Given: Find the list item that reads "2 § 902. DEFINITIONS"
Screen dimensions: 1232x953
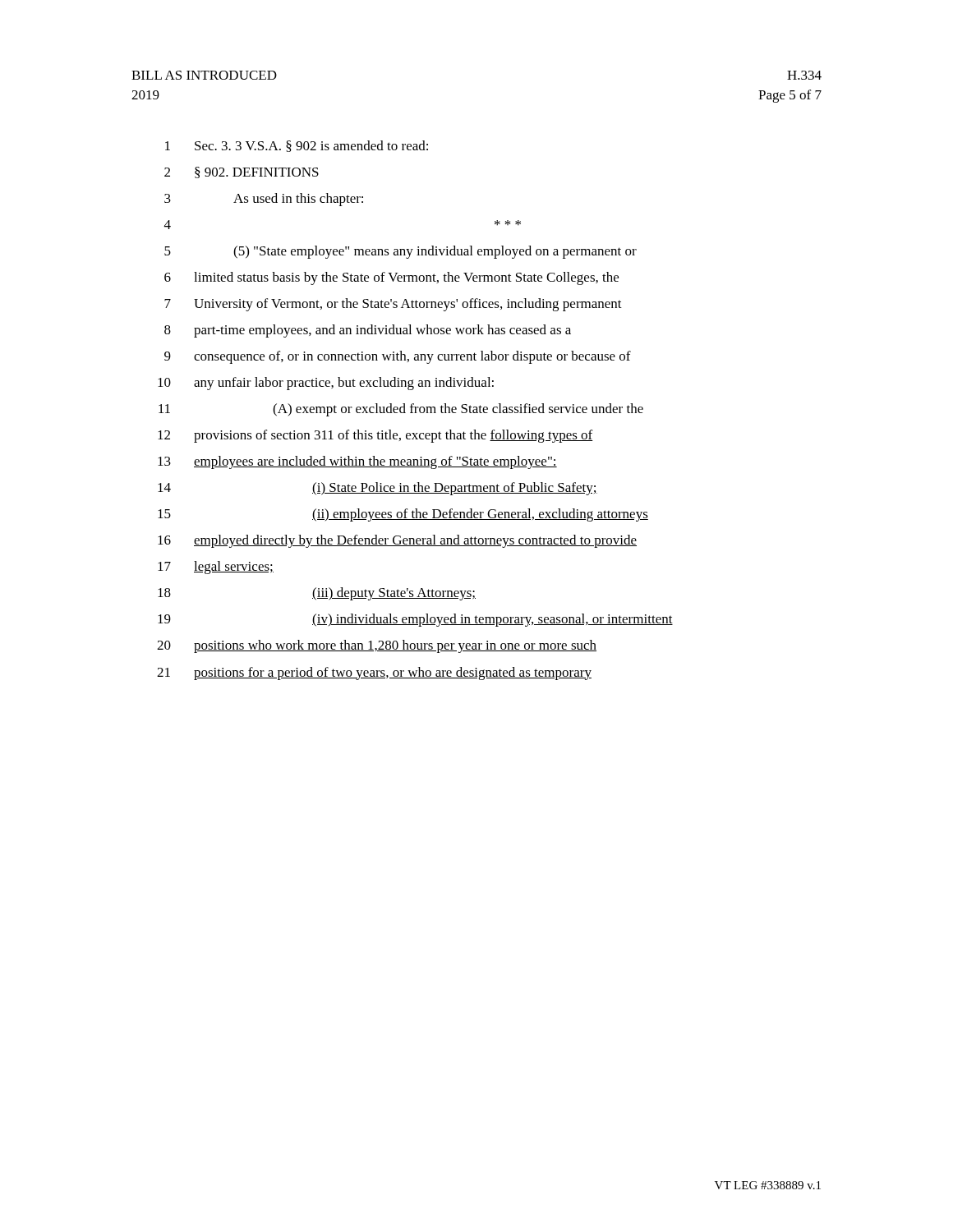Looking at the screenshot, I should pyautogui.click(x=242, y=172).
